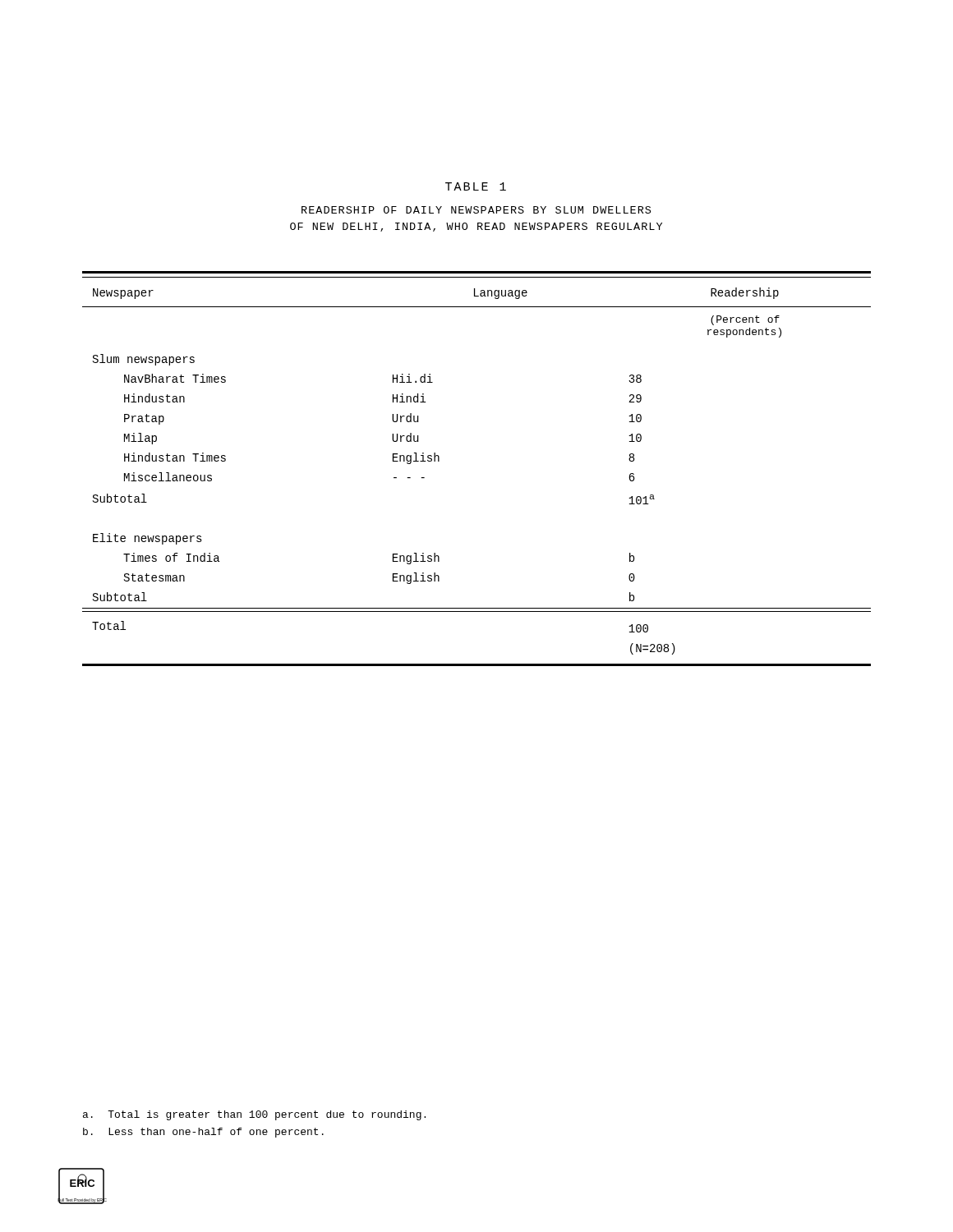The width and height of the screenshot is (953, 1232).
Task: Locate the title that opens with "TABLE 1 READERSHIP OF DAILY"
Action: [476, 208]
